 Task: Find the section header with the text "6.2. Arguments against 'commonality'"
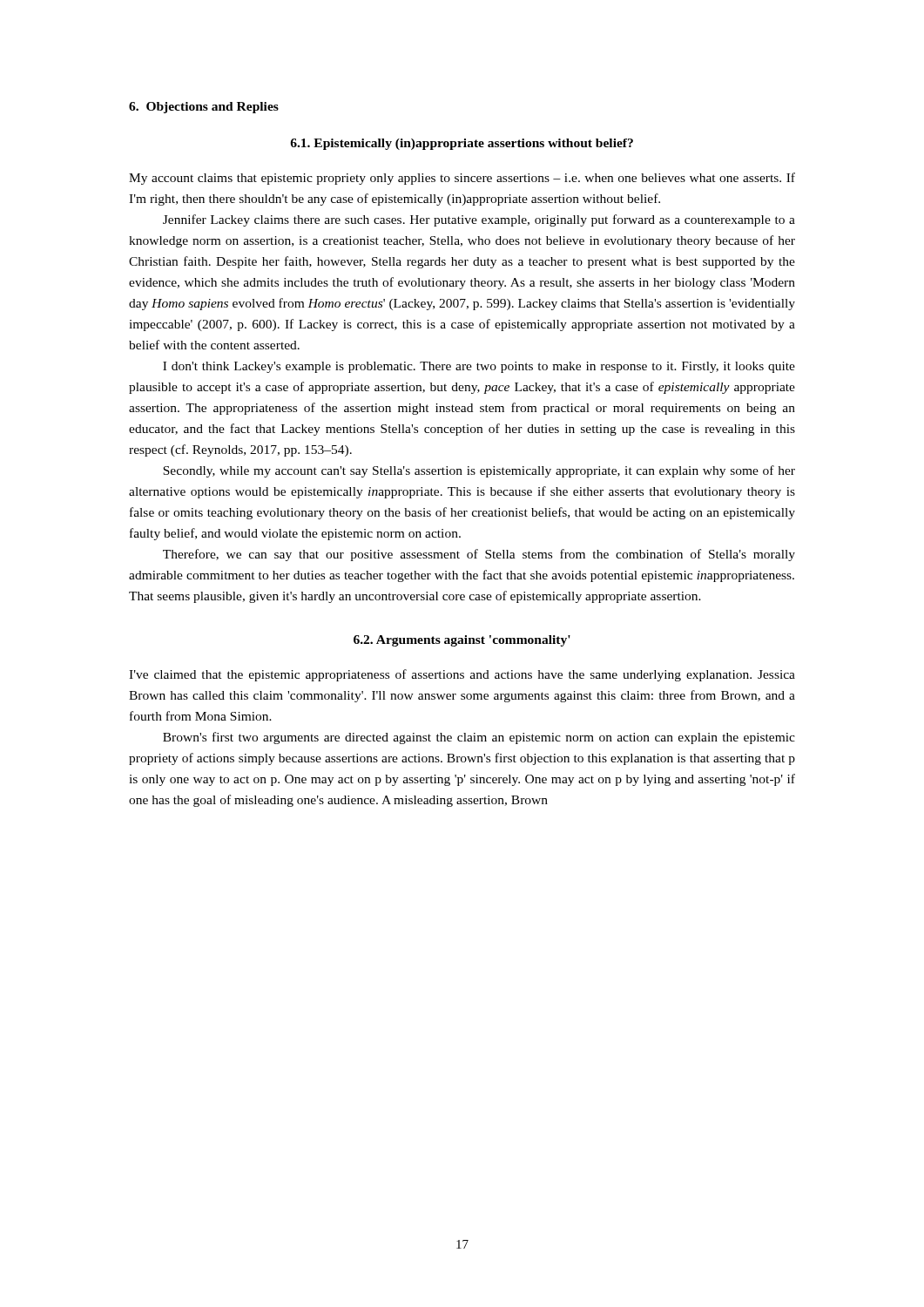(462, 639)
